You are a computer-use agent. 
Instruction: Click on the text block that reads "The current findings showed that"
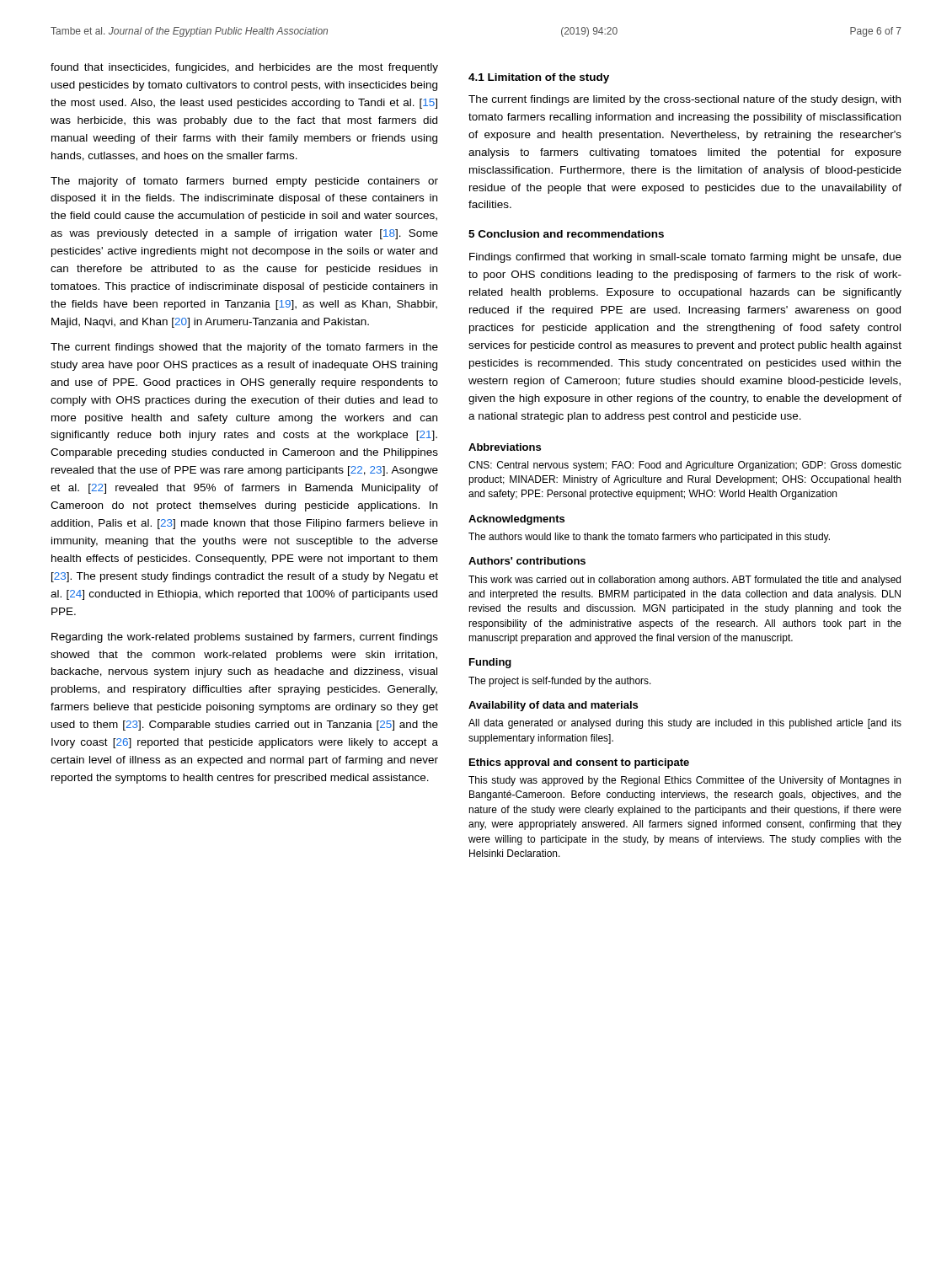[244, 480]
